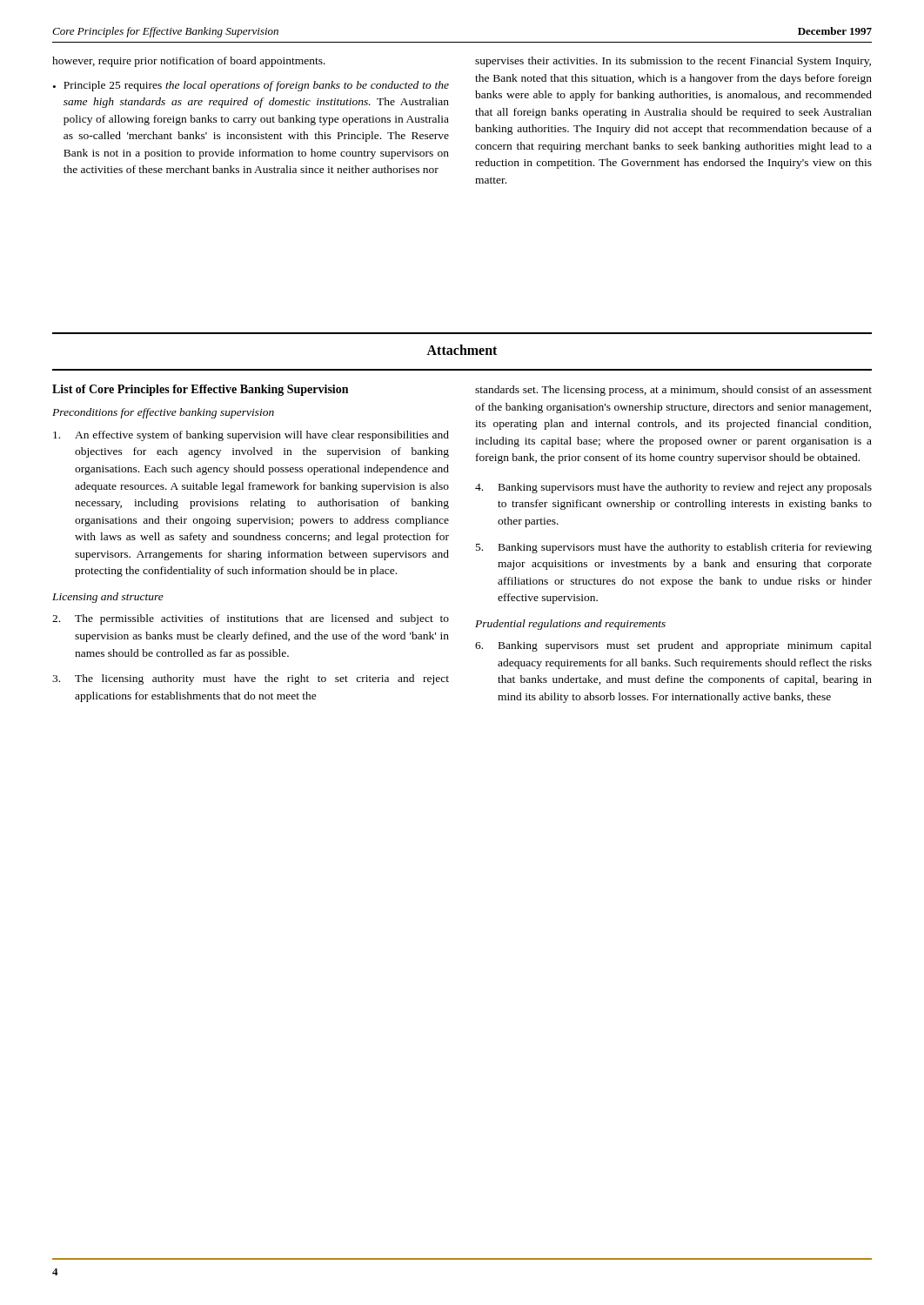924x1305 pixels.
Task: Point to the block beginning "6. Banking supervisors must set"
Action: (673, 671)
